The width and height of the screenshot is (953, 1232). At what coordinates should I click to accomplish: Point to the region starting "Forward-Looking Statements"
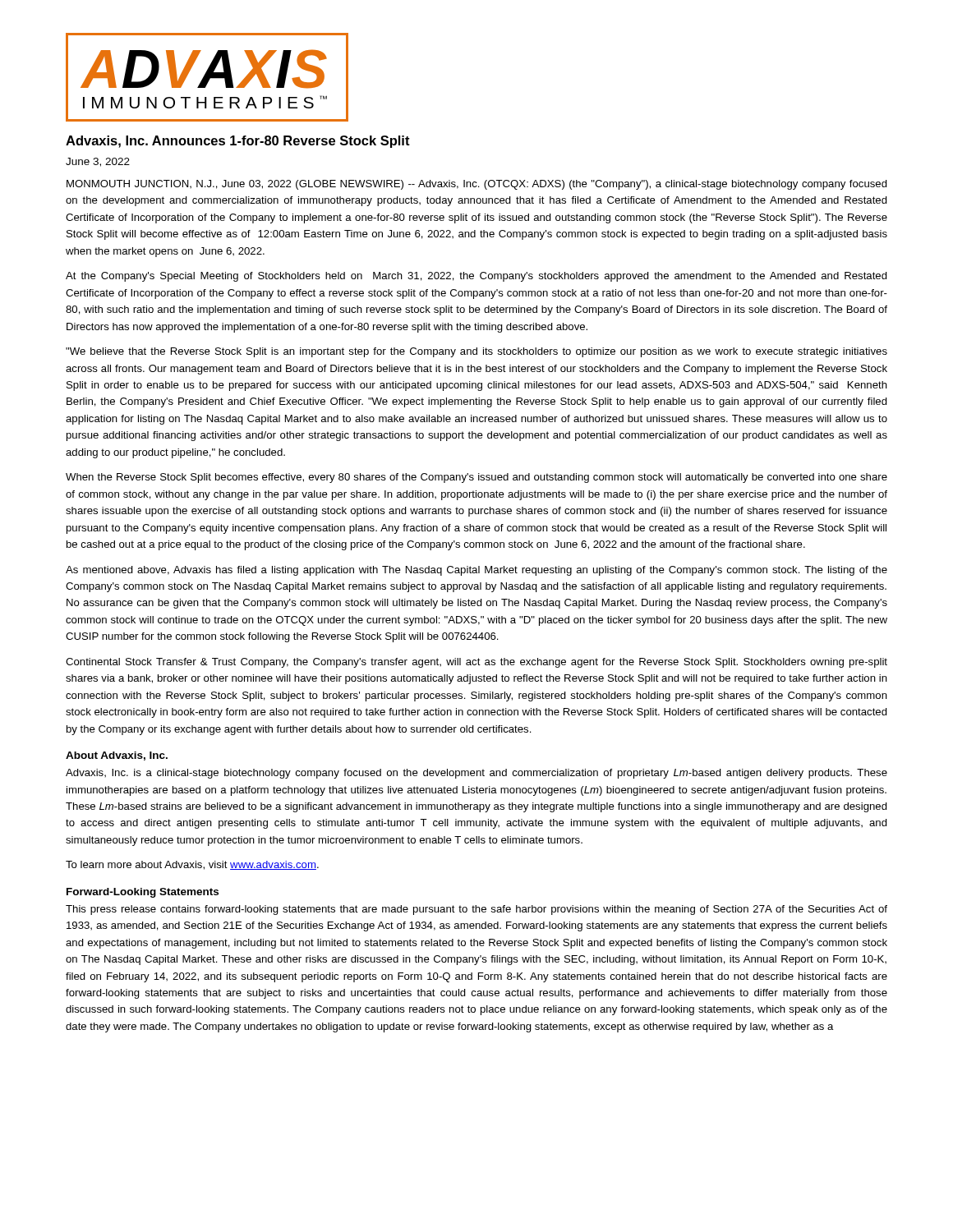coord(142,891)
